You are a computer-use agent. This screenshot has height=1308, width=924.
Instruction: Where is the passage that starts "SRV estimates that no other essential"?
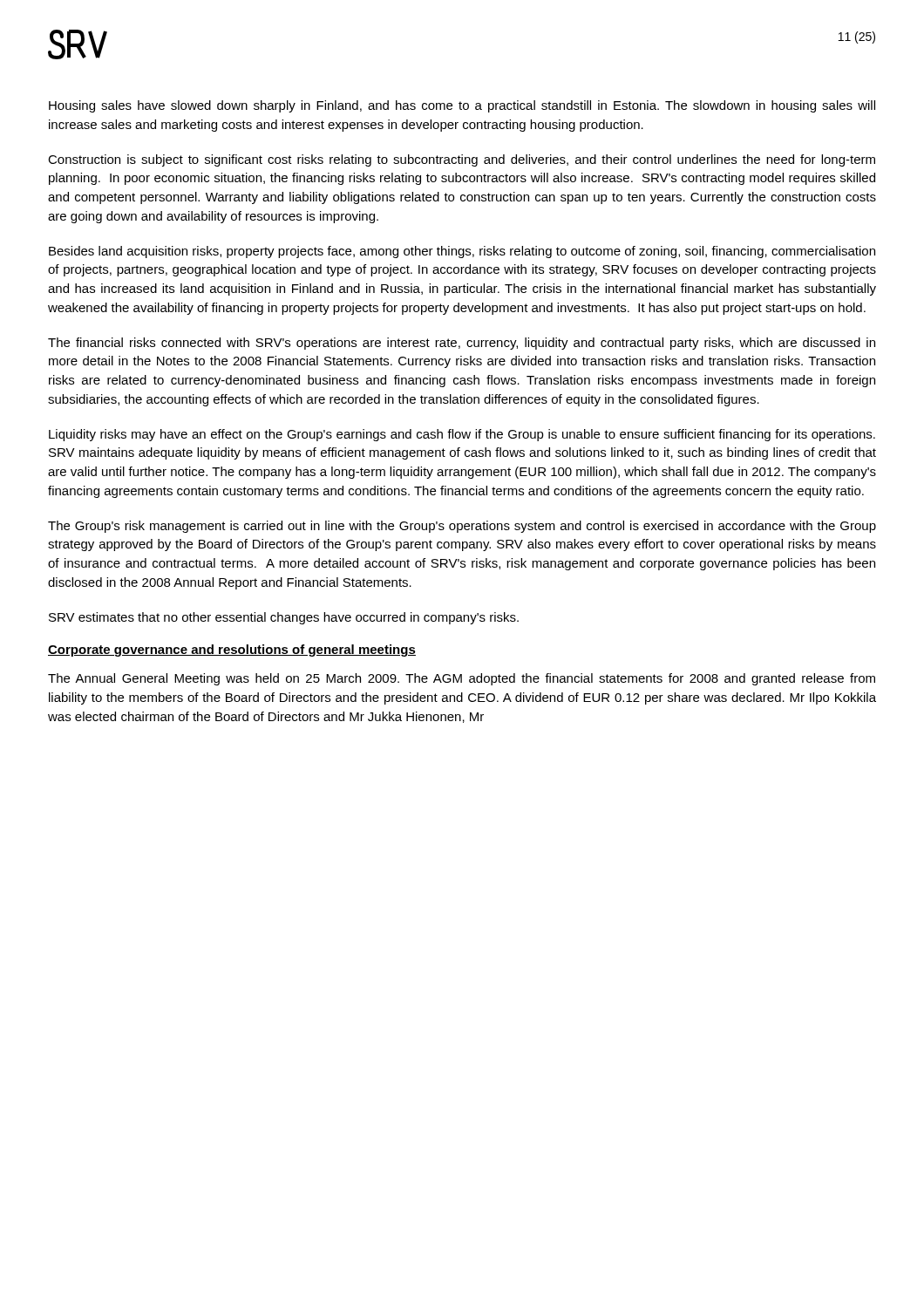(284, 617)
